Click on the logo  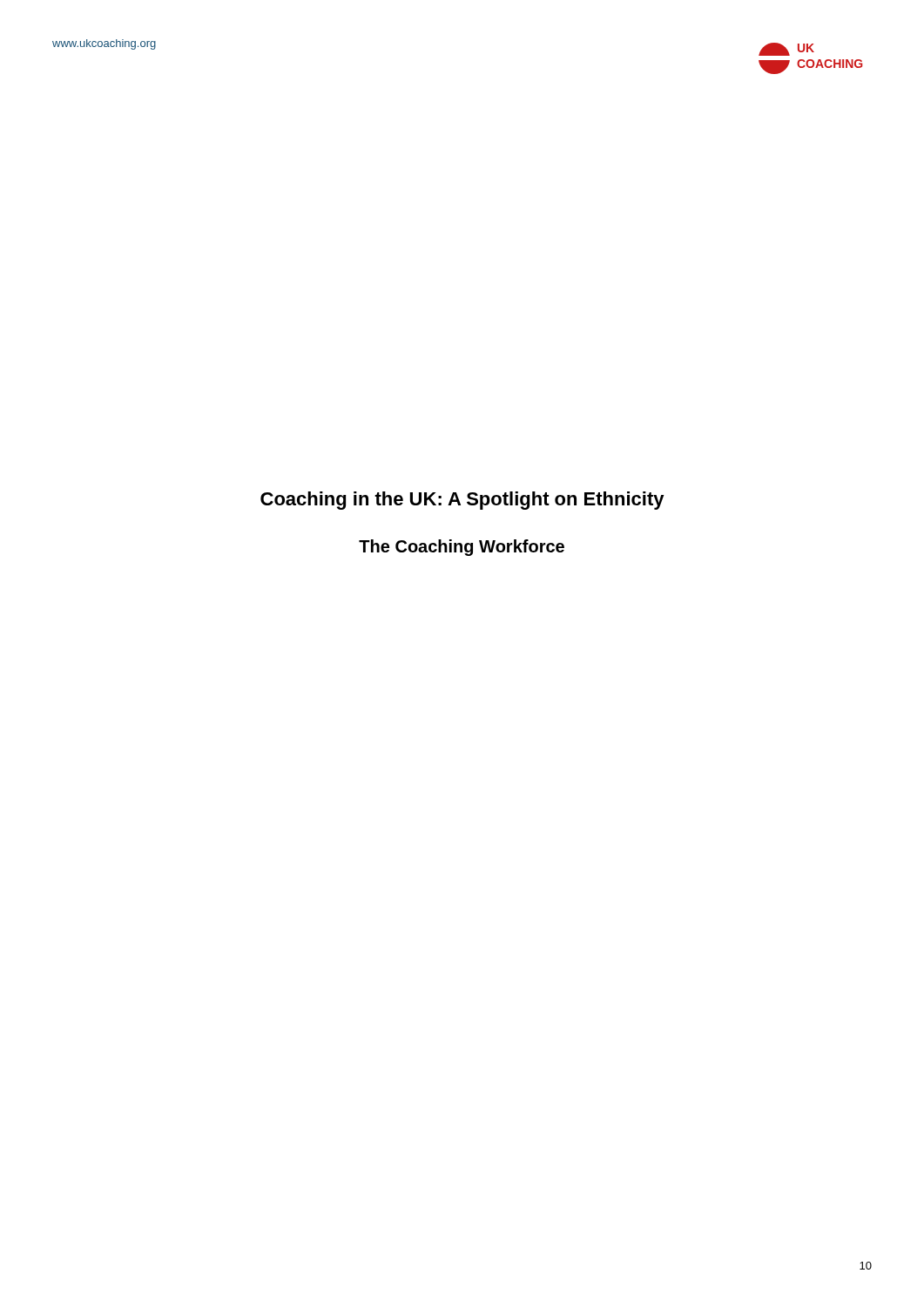[x=815, y=61]
